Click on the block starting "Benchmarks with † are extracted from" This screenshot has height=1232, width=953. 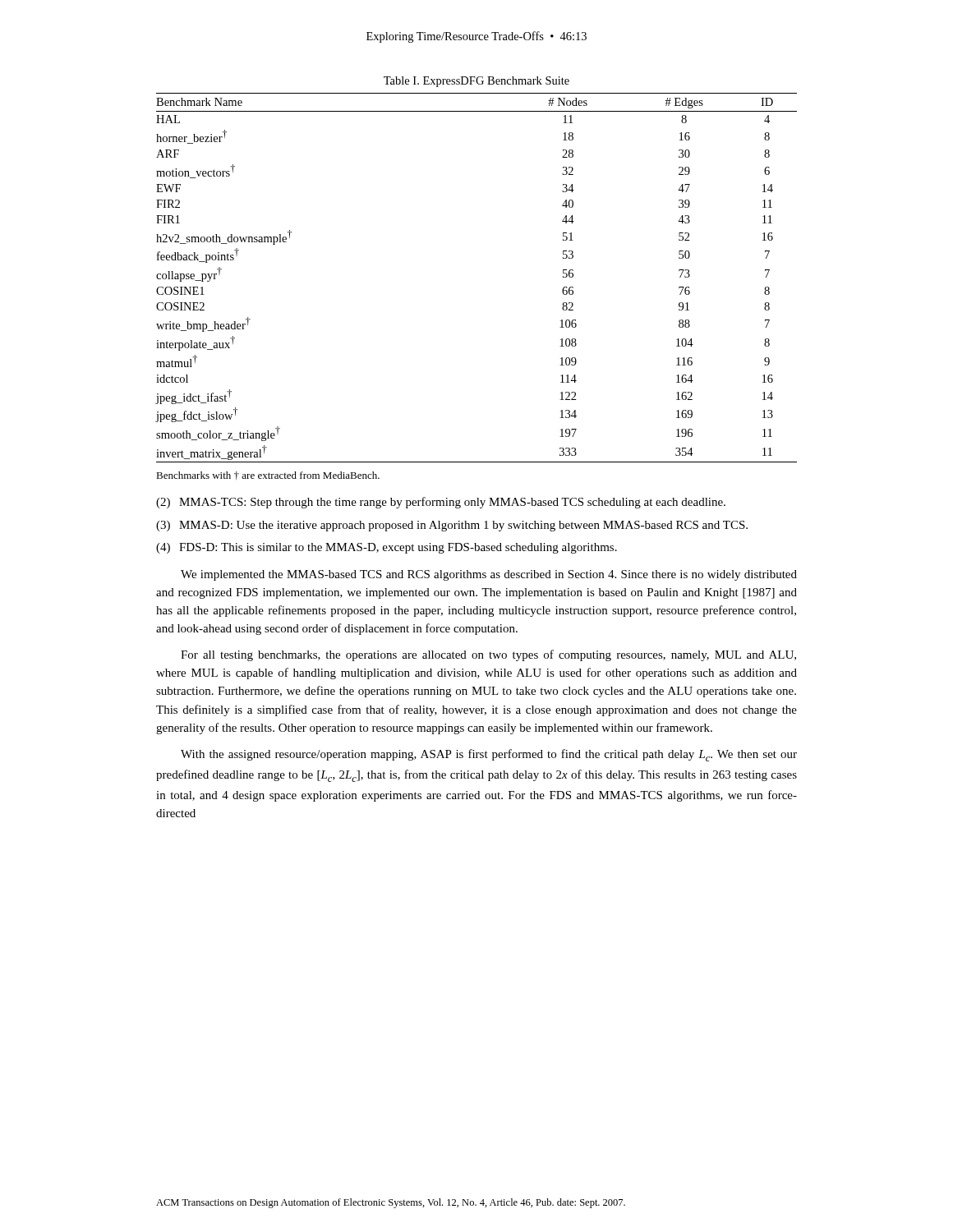[268, 475]
